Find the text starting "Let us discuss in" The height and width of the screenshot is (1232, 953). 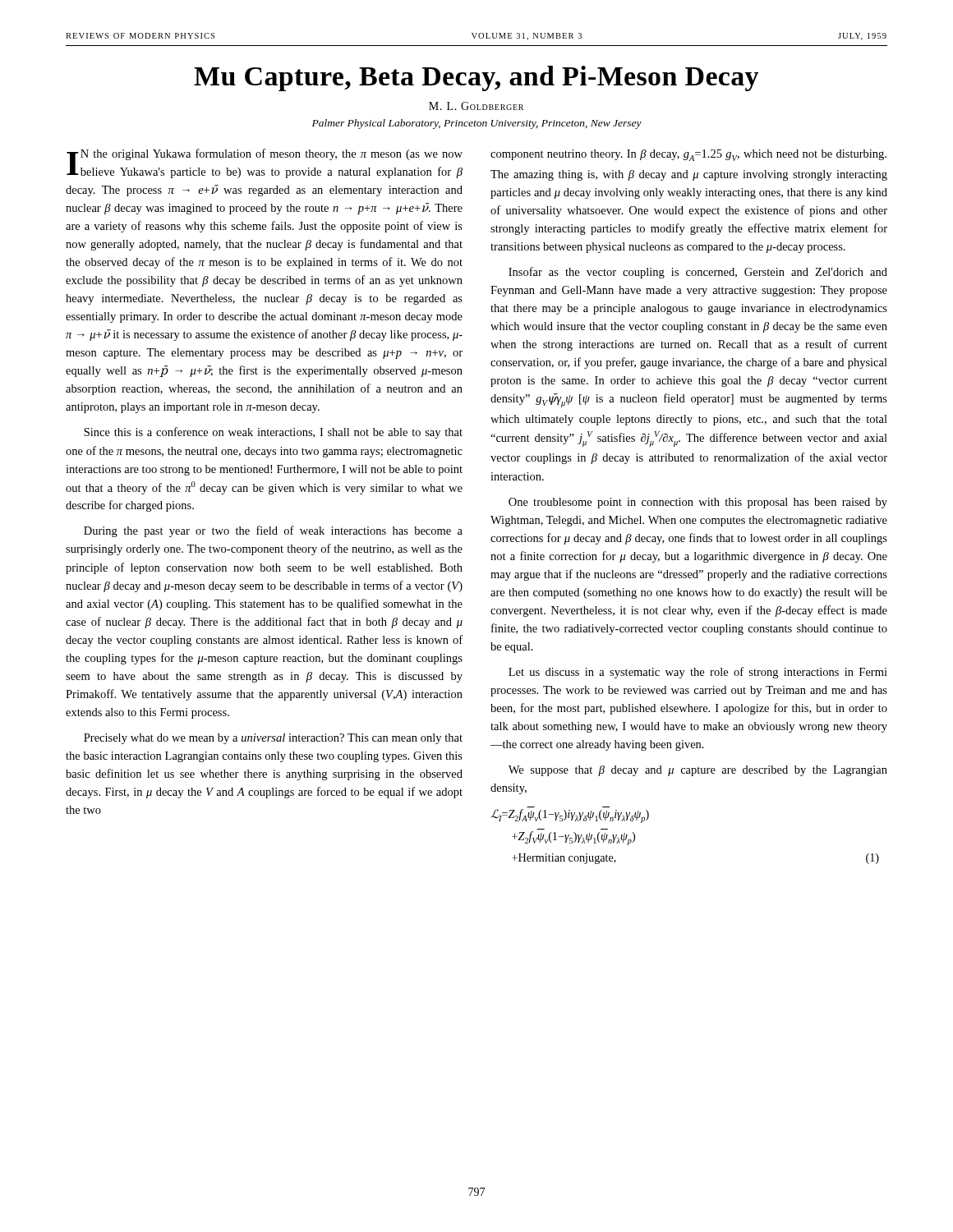click(689, 708)
